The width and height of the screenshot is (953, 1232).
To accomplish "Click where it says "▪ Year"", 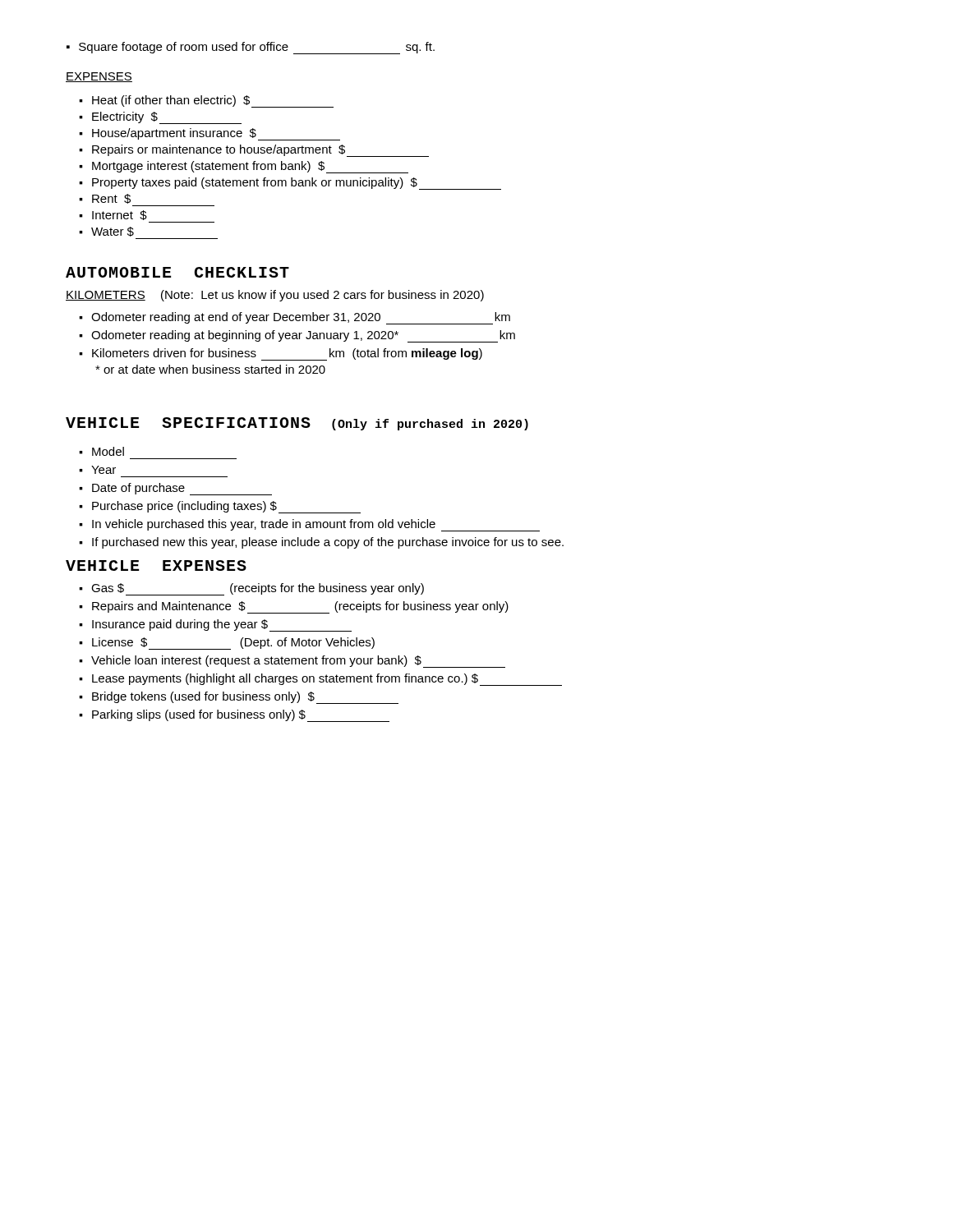I will 154,470.
